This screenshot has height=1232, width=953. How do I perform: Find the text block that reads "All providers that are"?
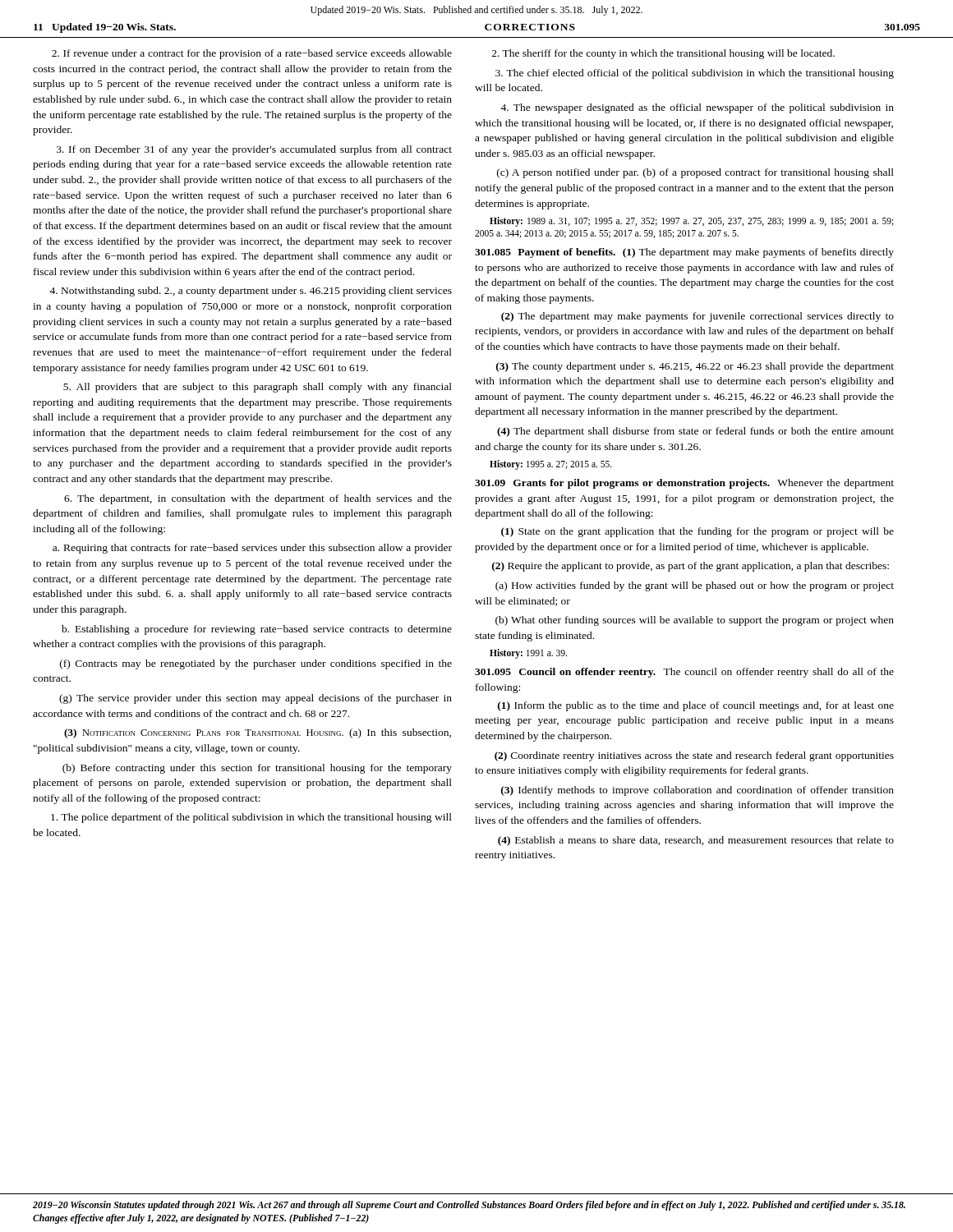[242, 433]
